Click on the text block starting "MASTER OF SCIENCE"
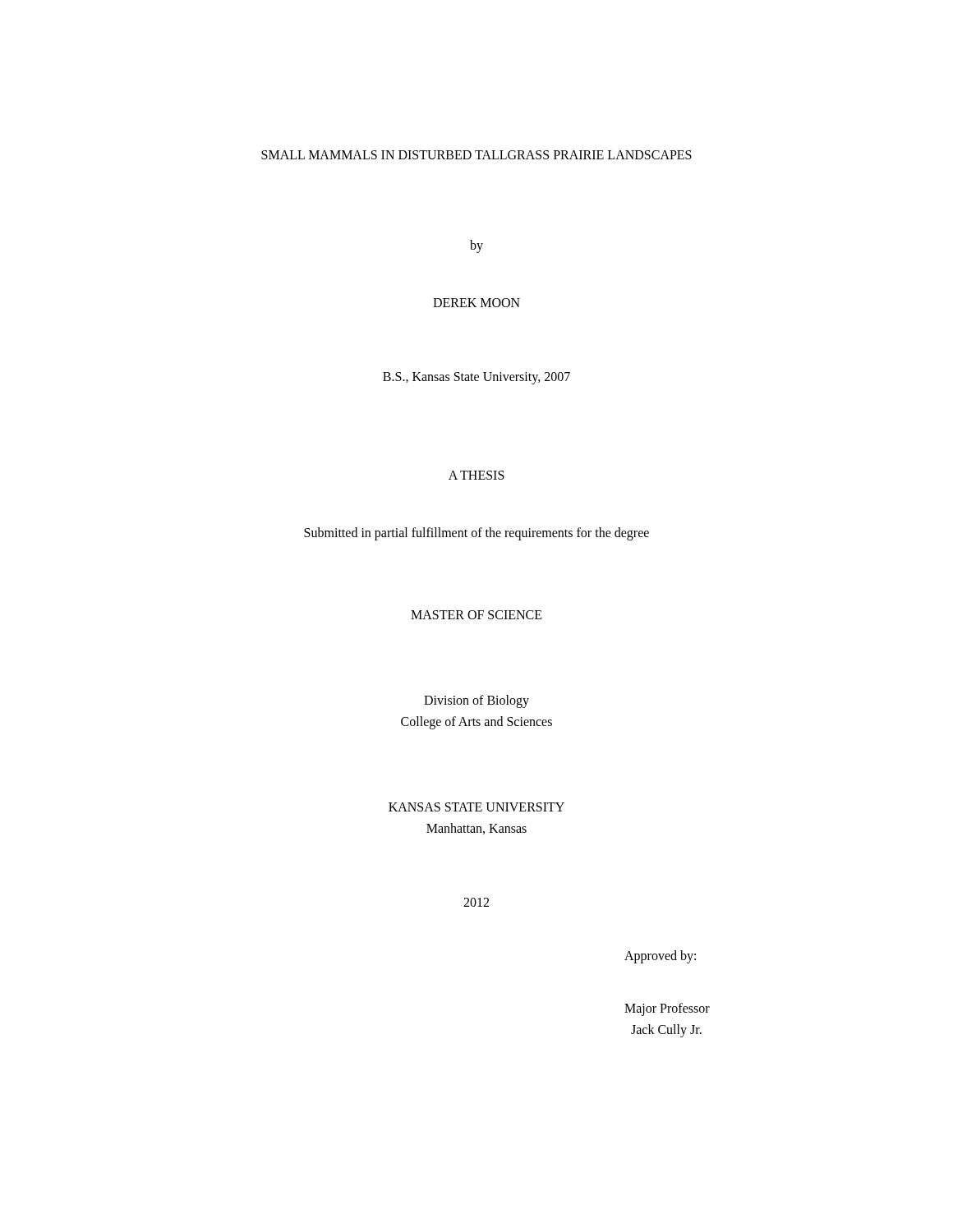The width and height of the screenshot is (953, 1232). click(476, 615)
